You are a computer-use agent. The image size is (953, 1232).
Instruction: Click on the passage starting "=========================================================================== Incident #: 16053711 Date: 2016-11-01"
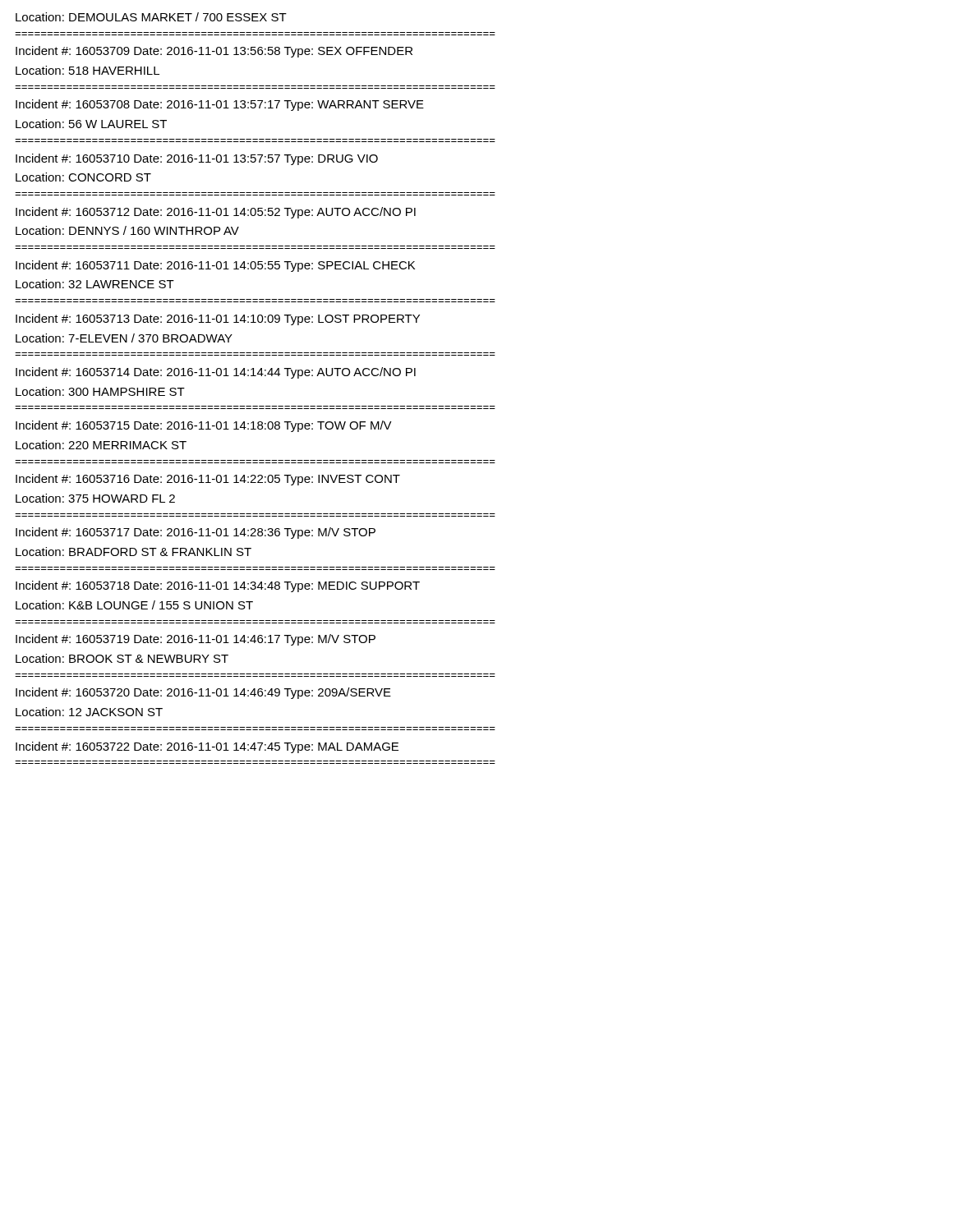pyautogui.click(x=215, y=266)
